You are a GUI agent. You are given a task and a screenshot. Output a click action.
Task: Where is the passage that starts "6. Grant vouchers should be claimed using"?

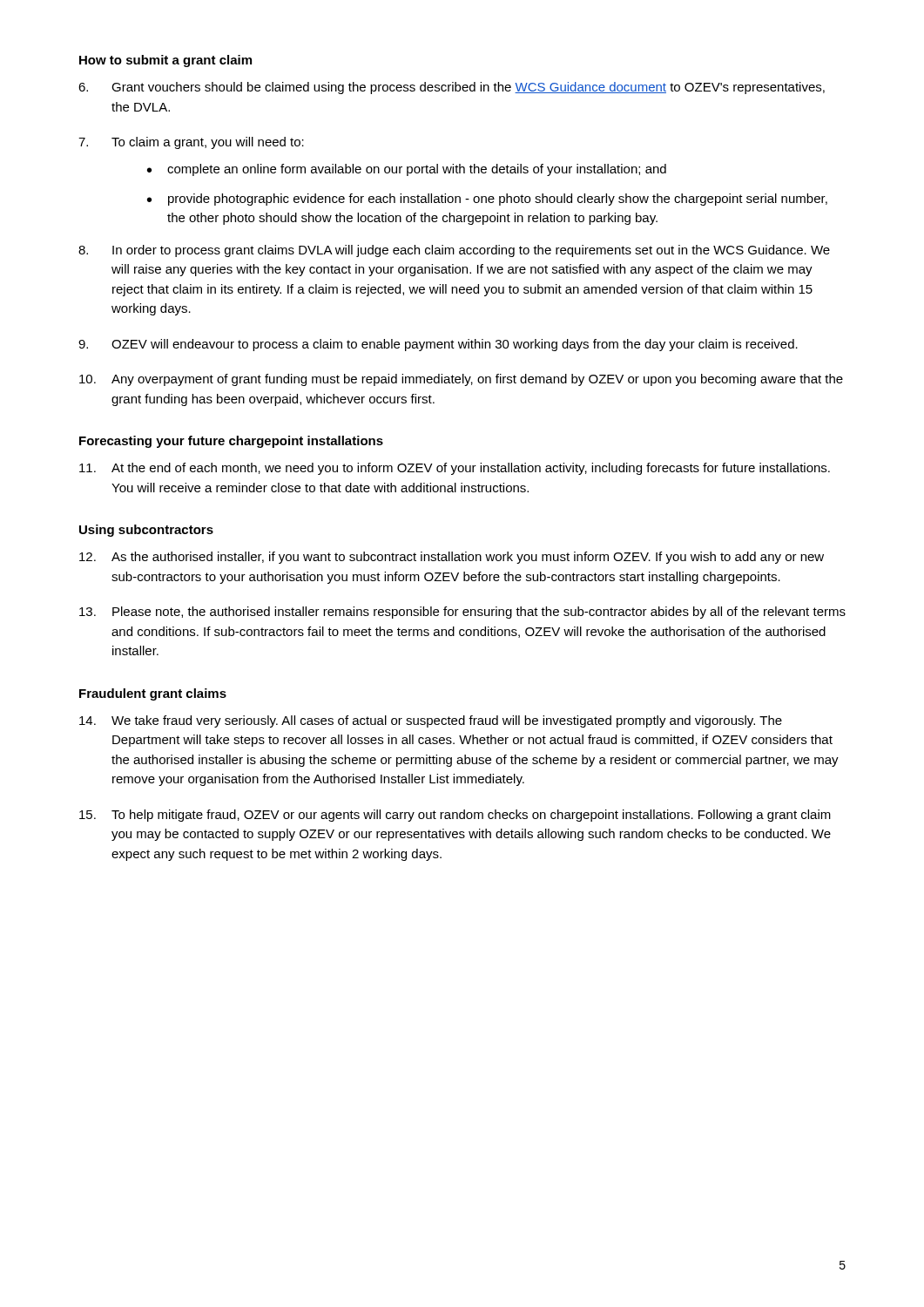click(x=462, y=97)
